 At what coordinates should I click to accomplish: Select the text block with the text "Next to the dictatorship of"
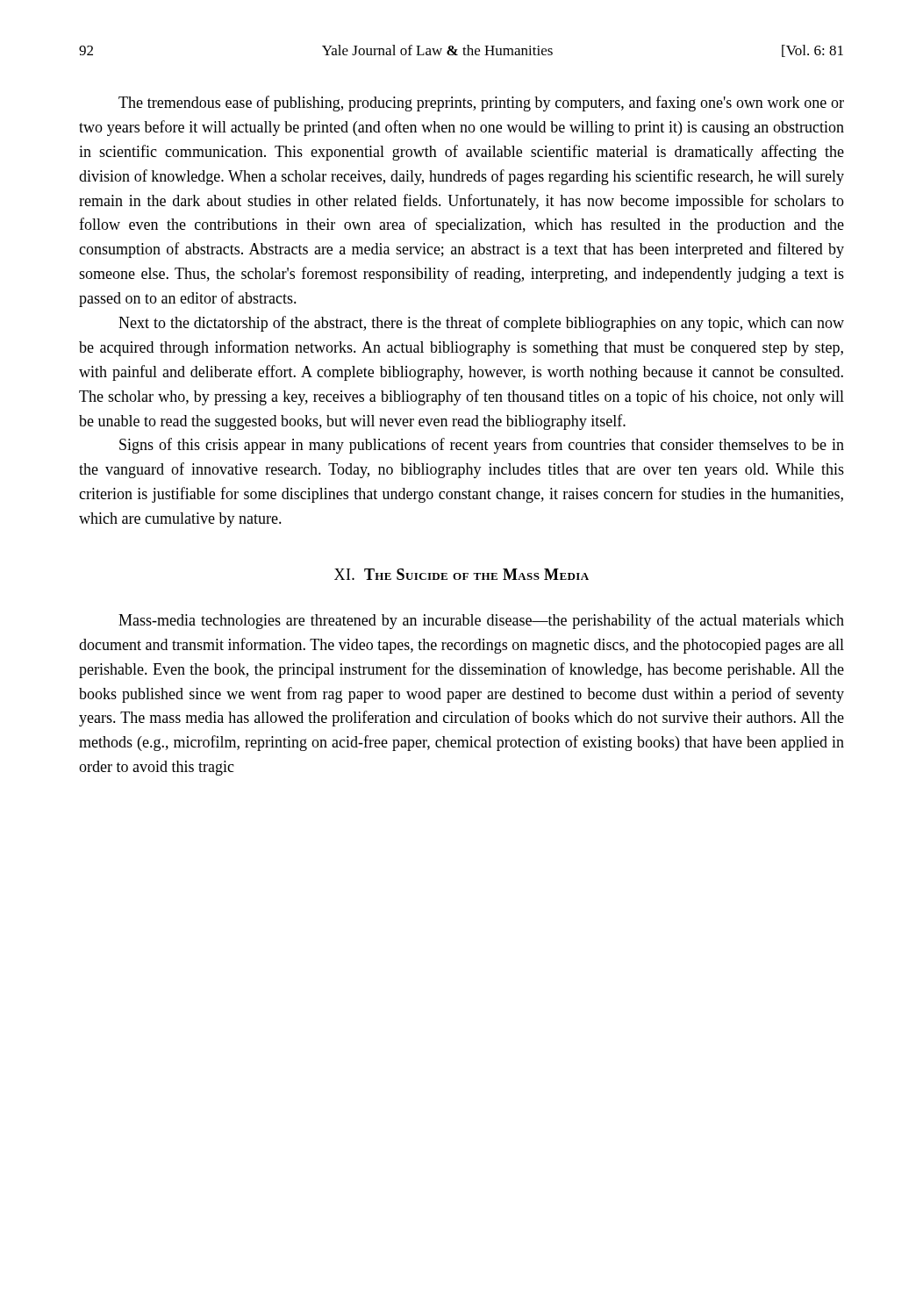[462, 373]
